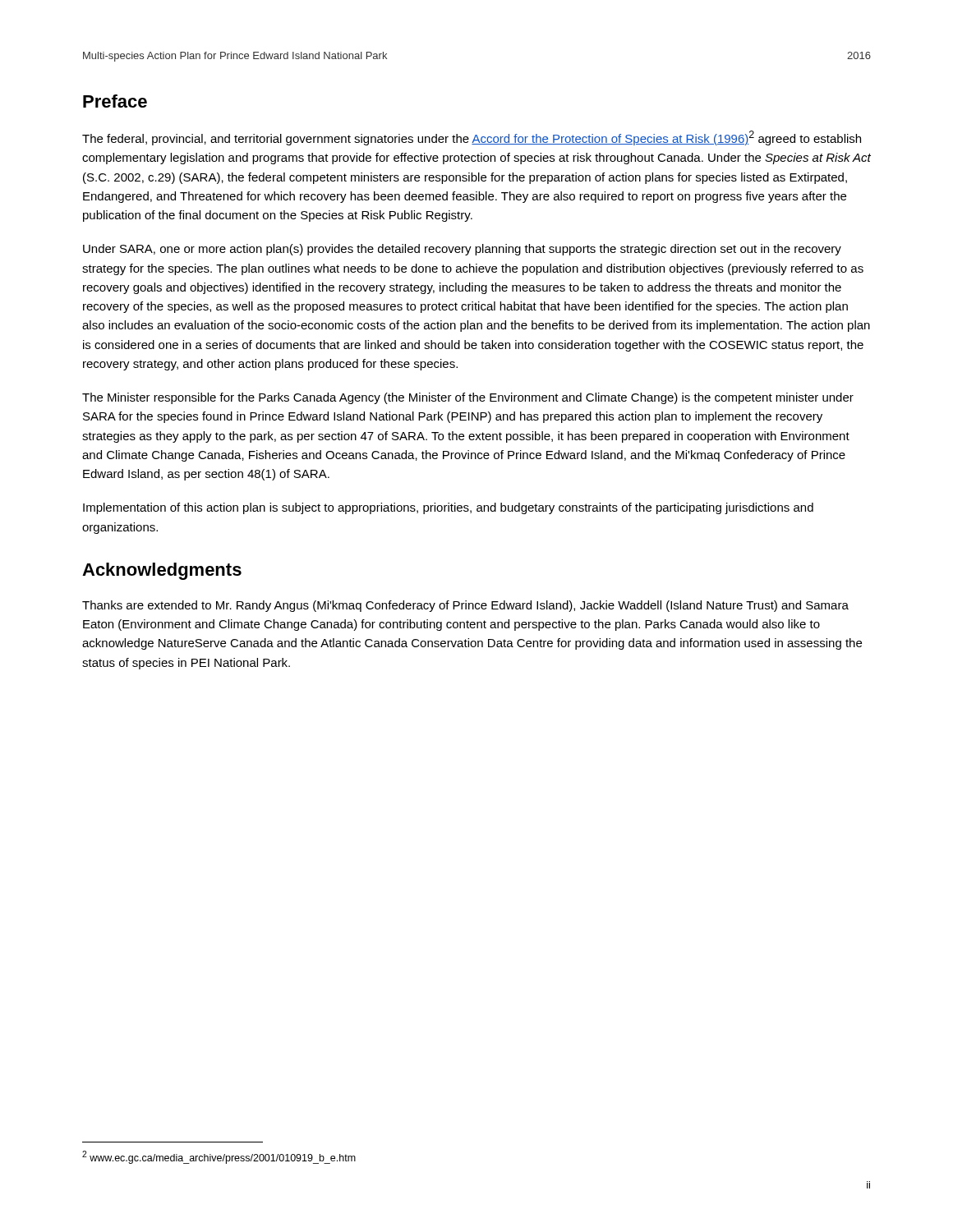Image resolution: width=953 pixels, height=1232 pixels.
Task: Click on the text starting "Thanks are extended to Mr. Randy Angus (Mi'kmaq"
Action: (472, 633)
